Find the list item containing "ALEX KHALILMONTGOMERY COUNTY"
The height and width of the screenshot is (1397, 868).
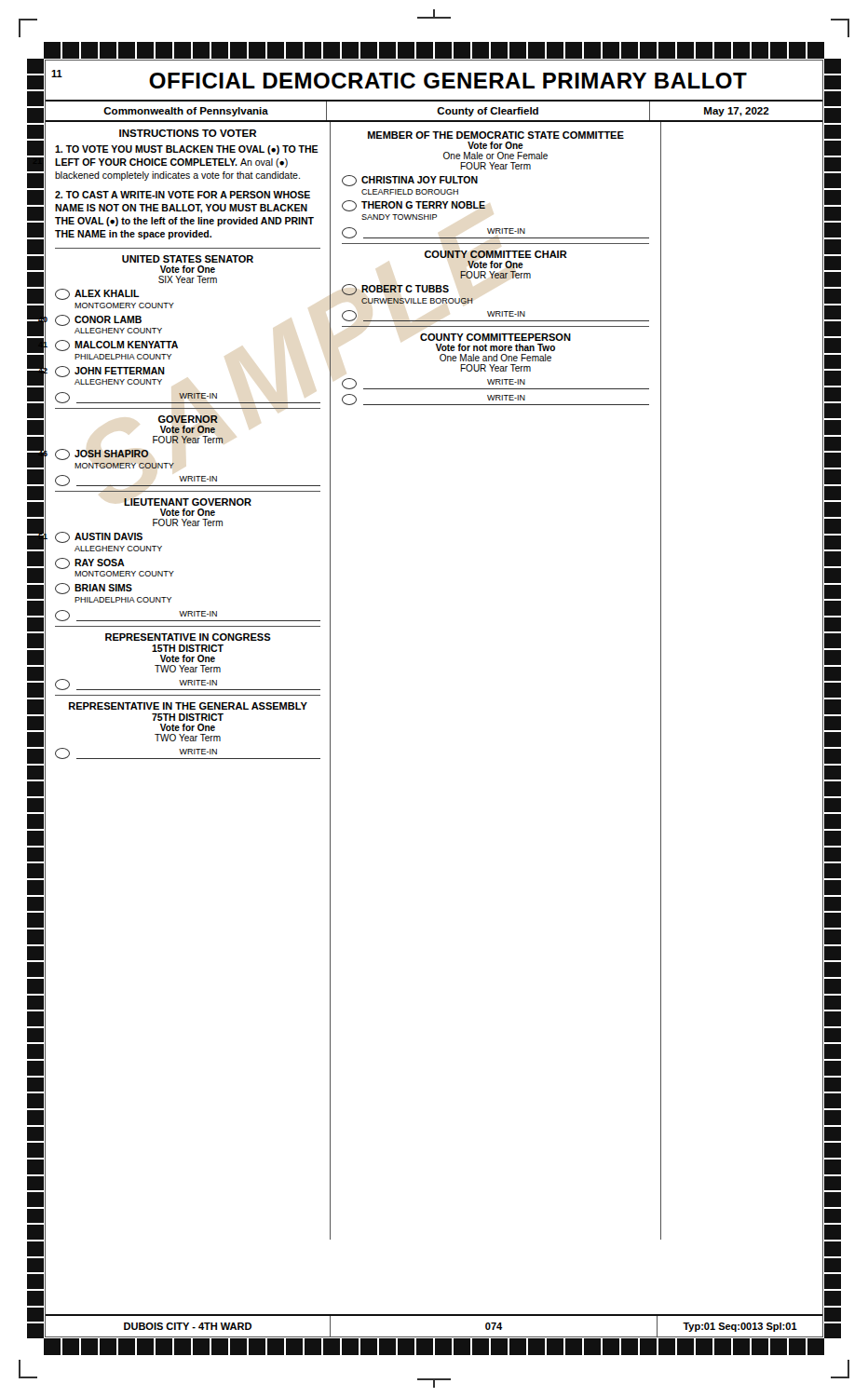pos(114,299)
